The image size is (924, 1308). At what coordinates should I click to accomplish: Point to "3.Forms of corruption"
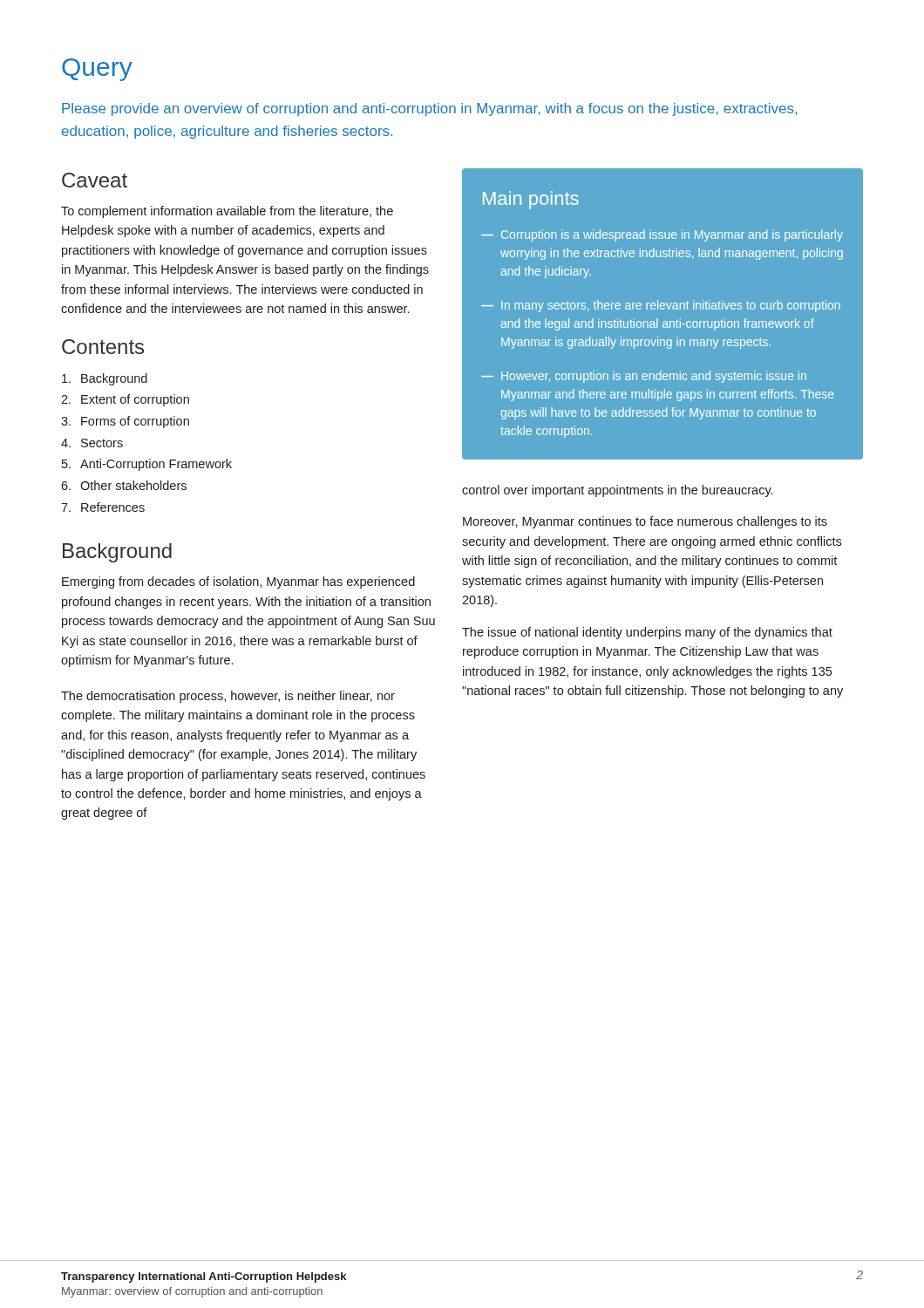pos(125,422)
